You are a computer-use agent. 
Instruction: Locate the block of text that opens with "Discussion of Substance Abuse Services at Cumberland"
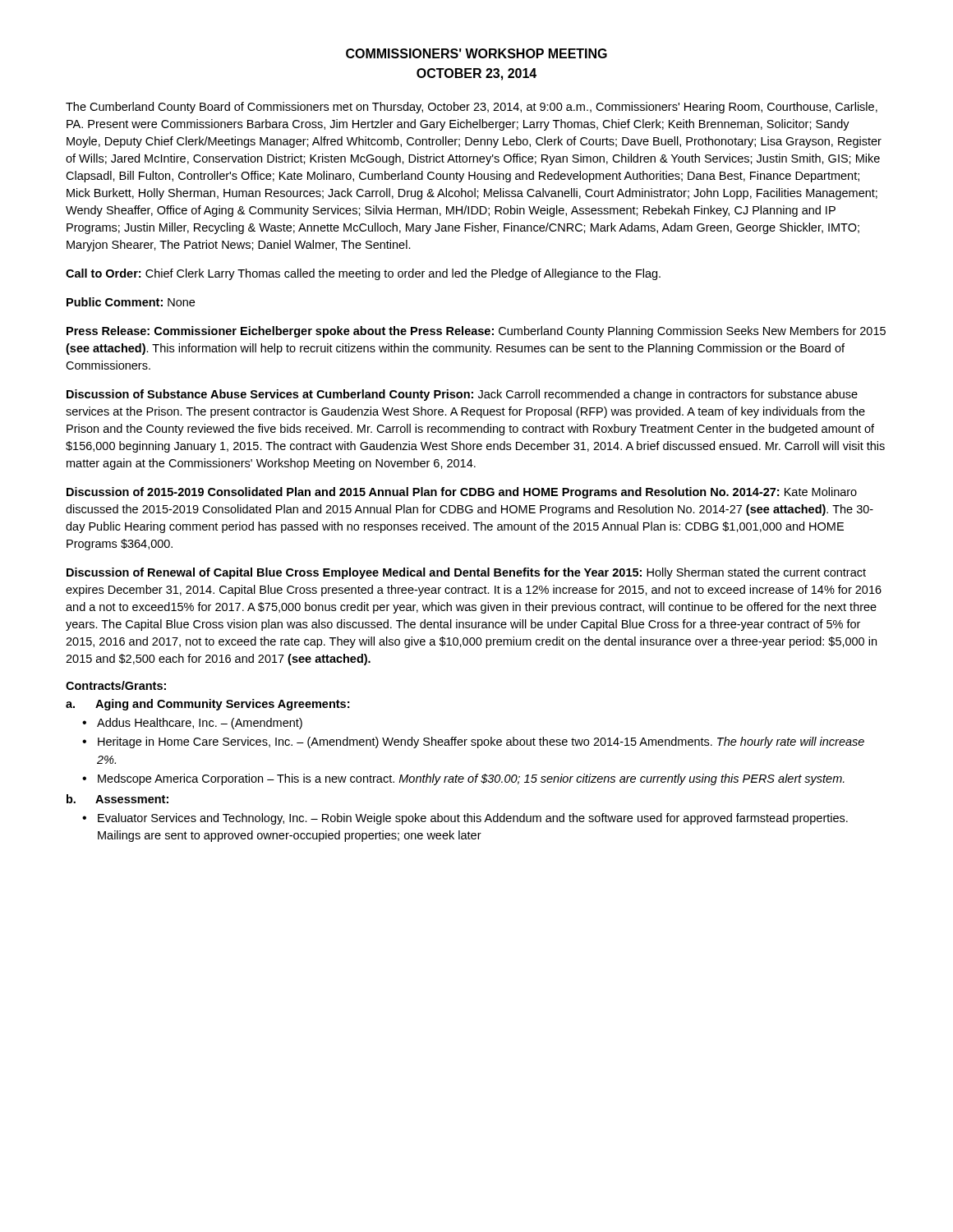[x=475, y=429]
